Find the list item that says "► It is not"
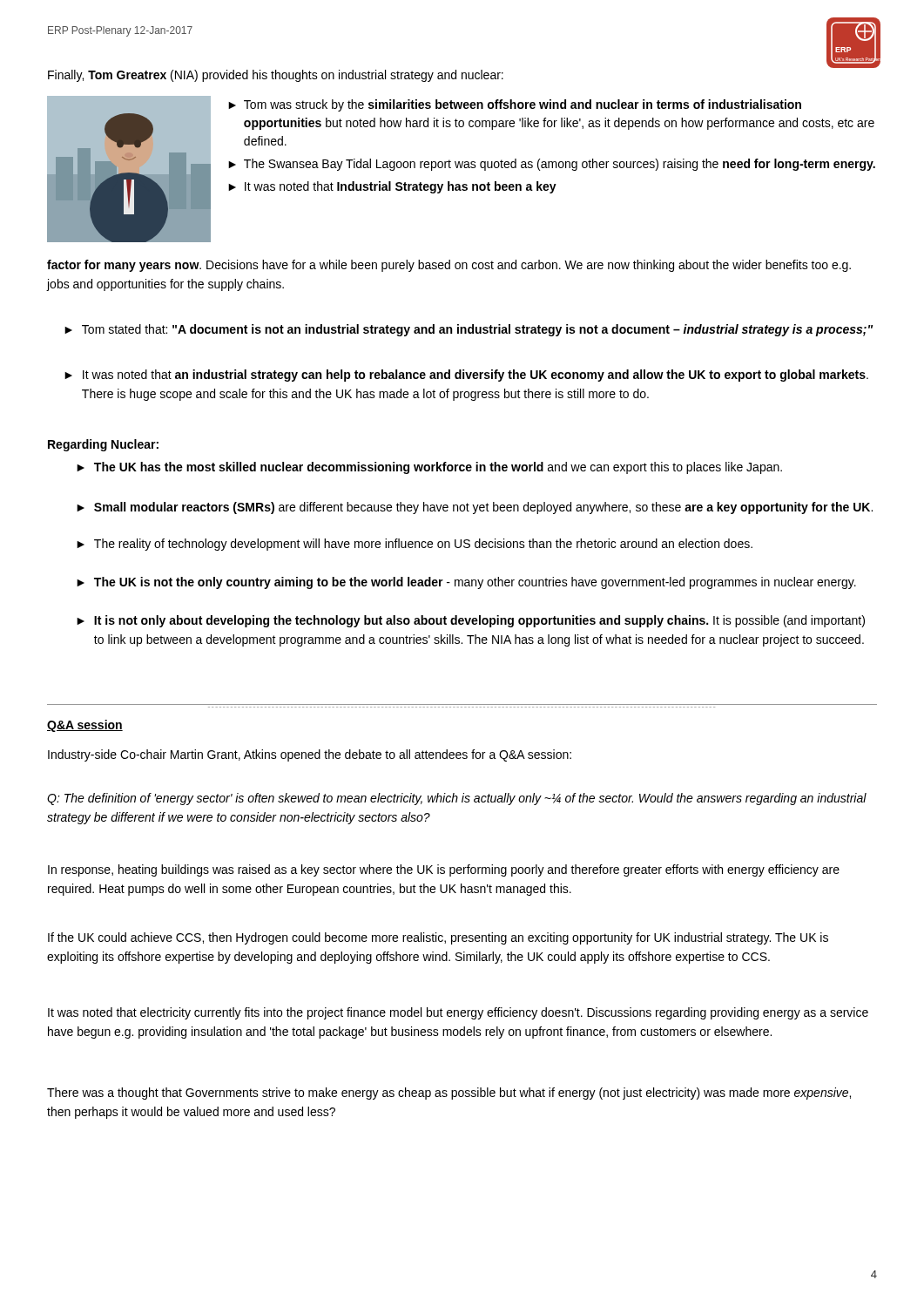 point(476,631)
